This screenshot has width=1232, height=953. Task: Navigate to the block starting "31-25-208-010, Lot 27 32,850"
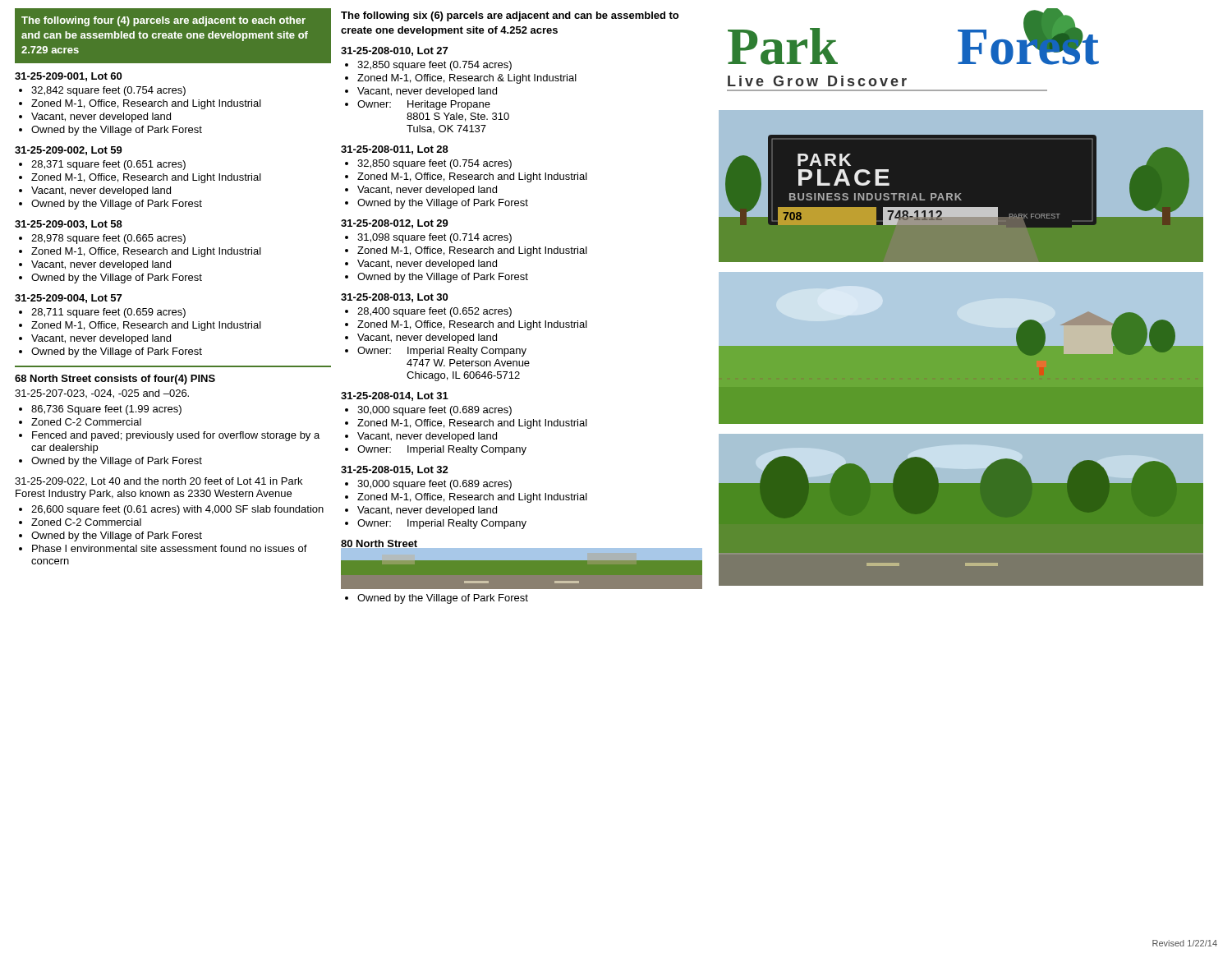coord(522,90)
